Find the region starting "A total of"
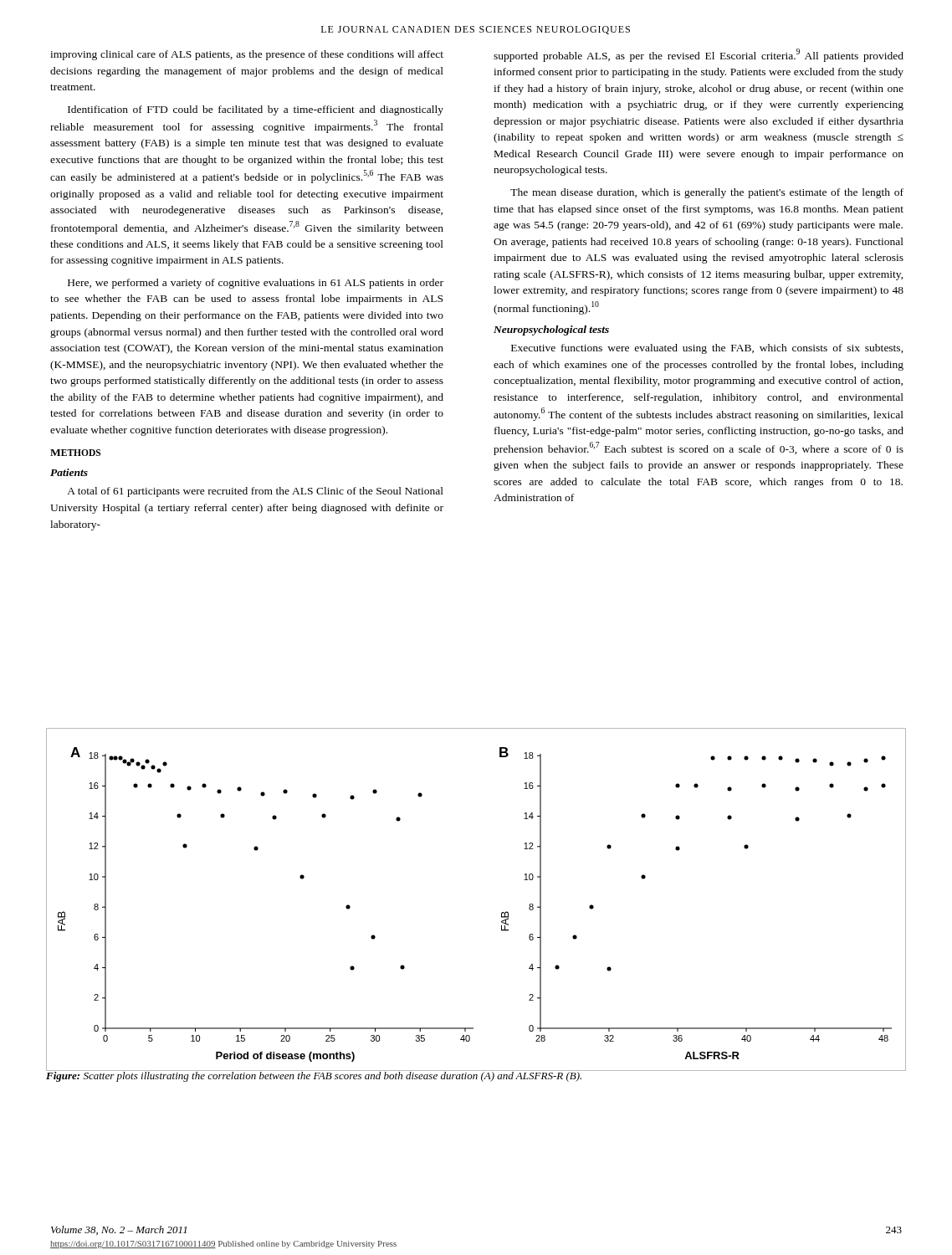This screenshot has height=1255, width=952. pyautogui.click(x=247, y=508)
